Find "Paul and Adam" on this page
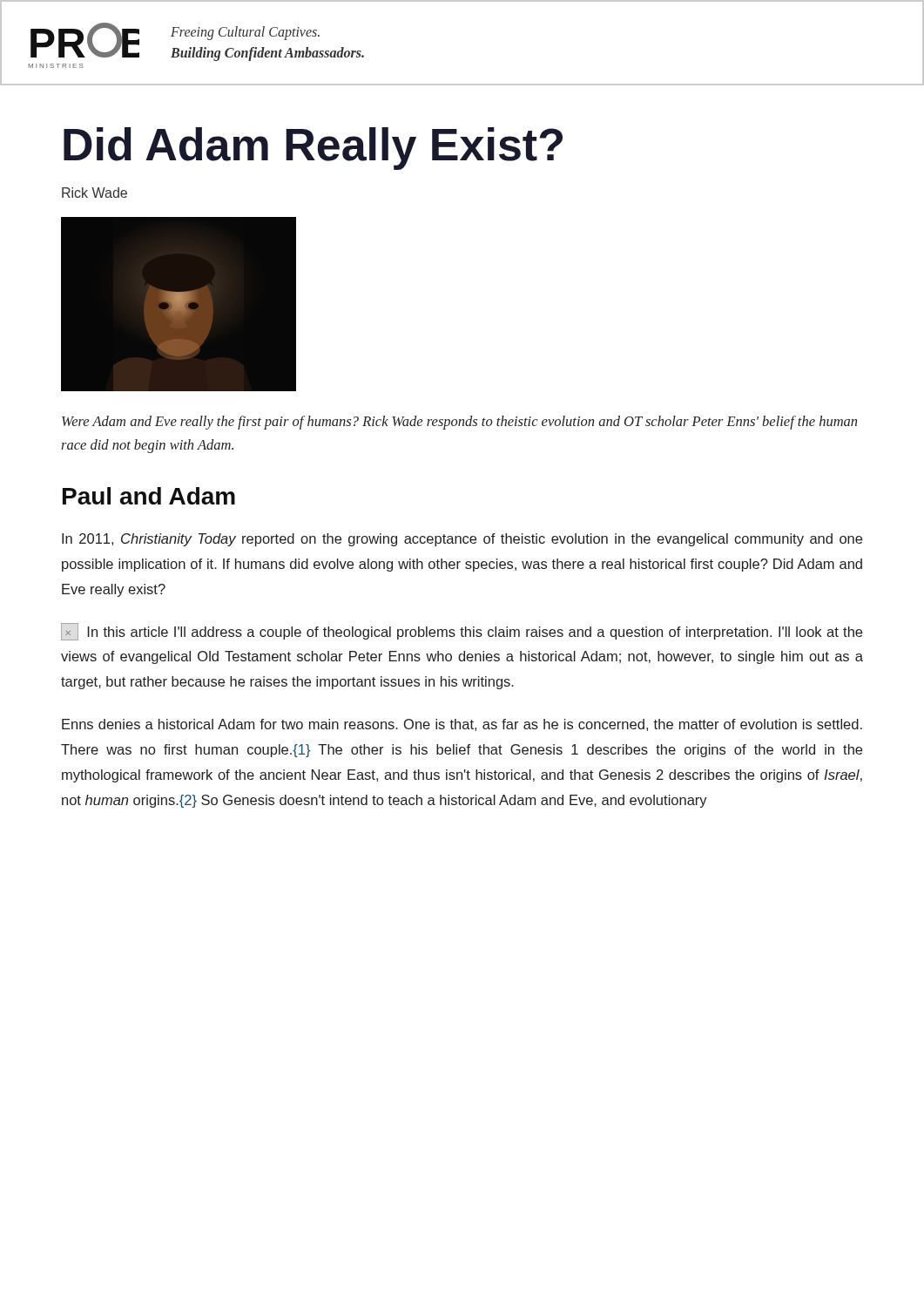 point(149,497)
